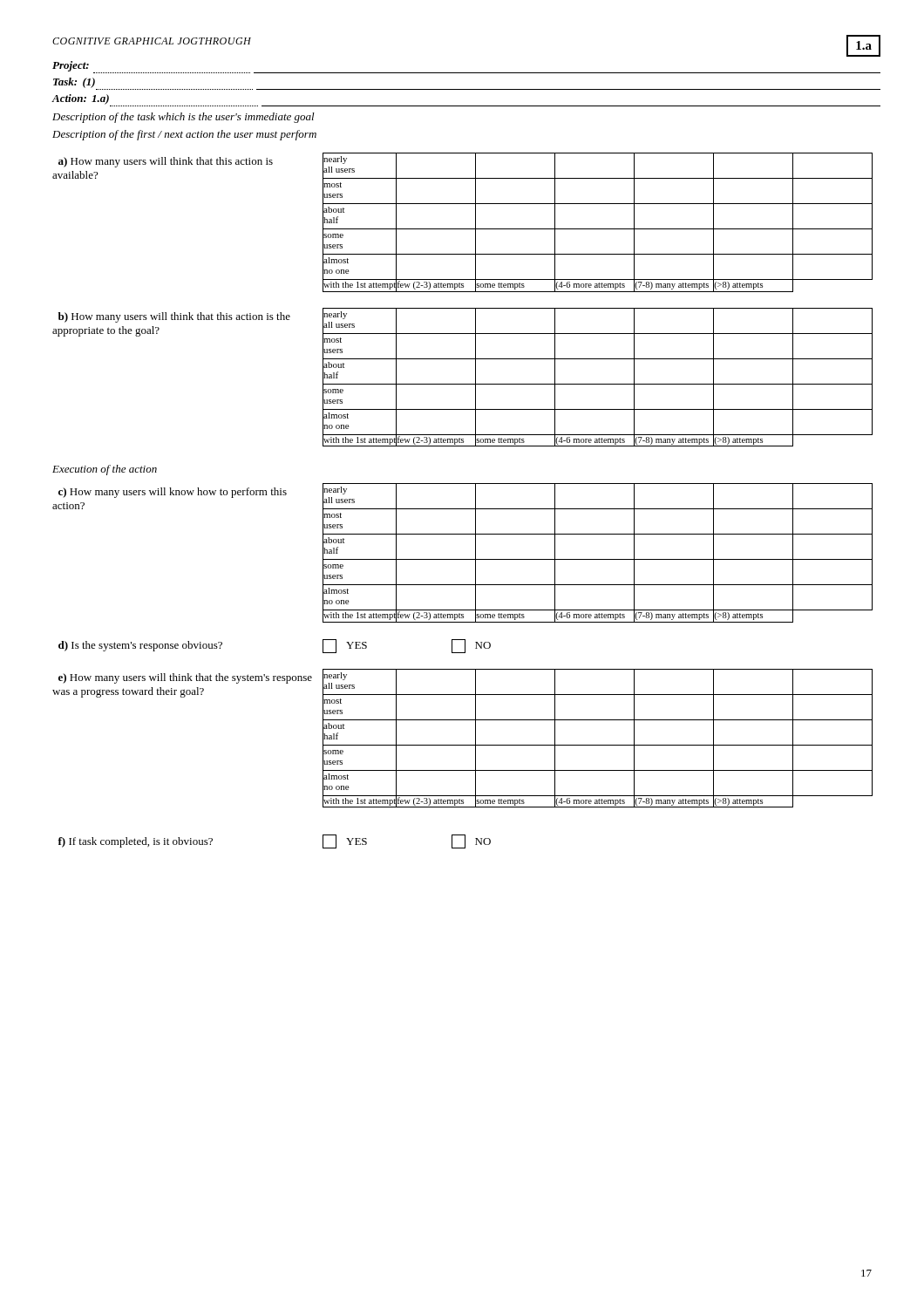
Task: Select the region starting "b) How many users will"
Action: coord(463,377)
